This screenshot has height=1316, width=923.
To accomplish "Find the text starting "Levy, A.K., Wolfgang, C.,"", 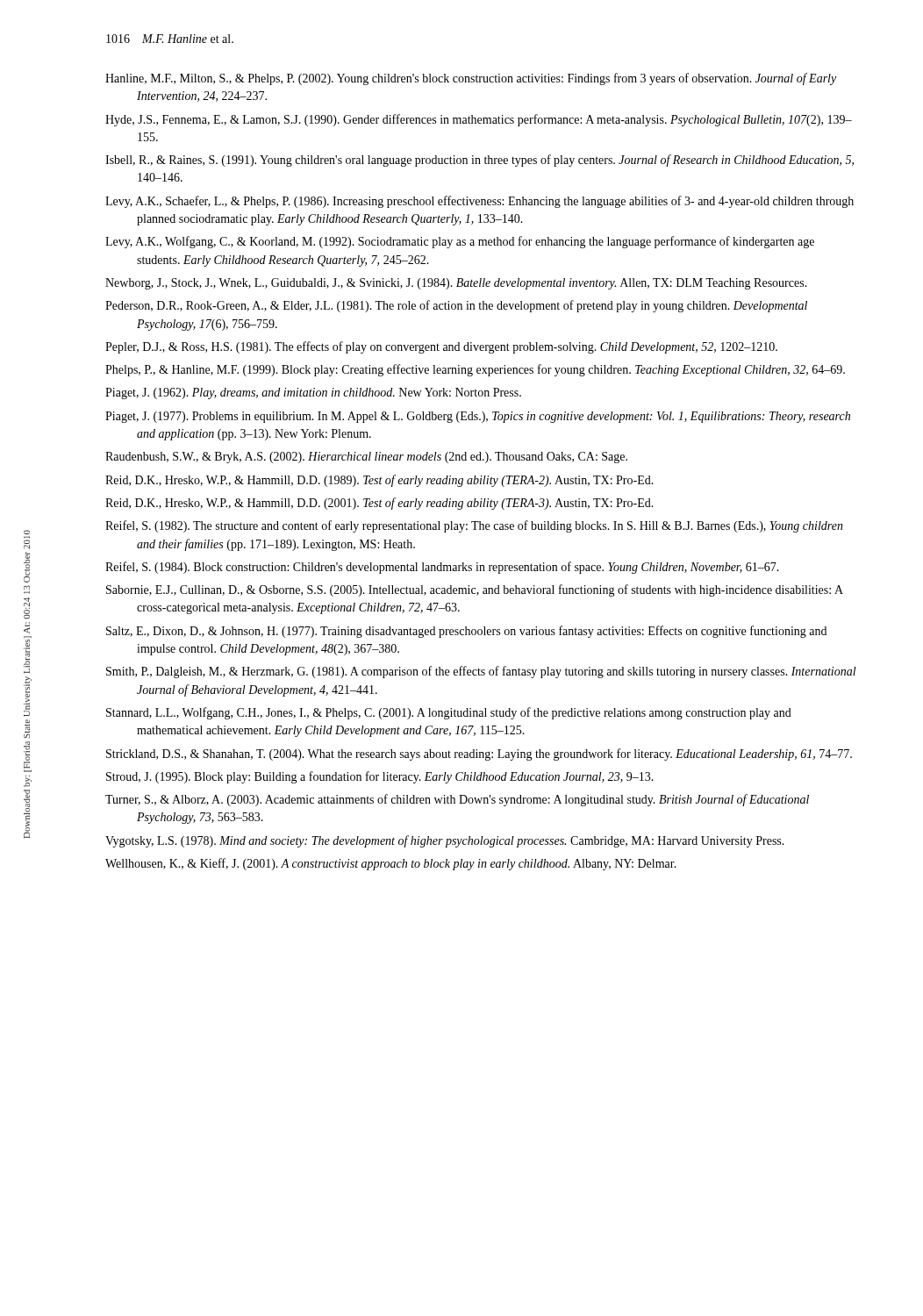I will click(460, 251).
